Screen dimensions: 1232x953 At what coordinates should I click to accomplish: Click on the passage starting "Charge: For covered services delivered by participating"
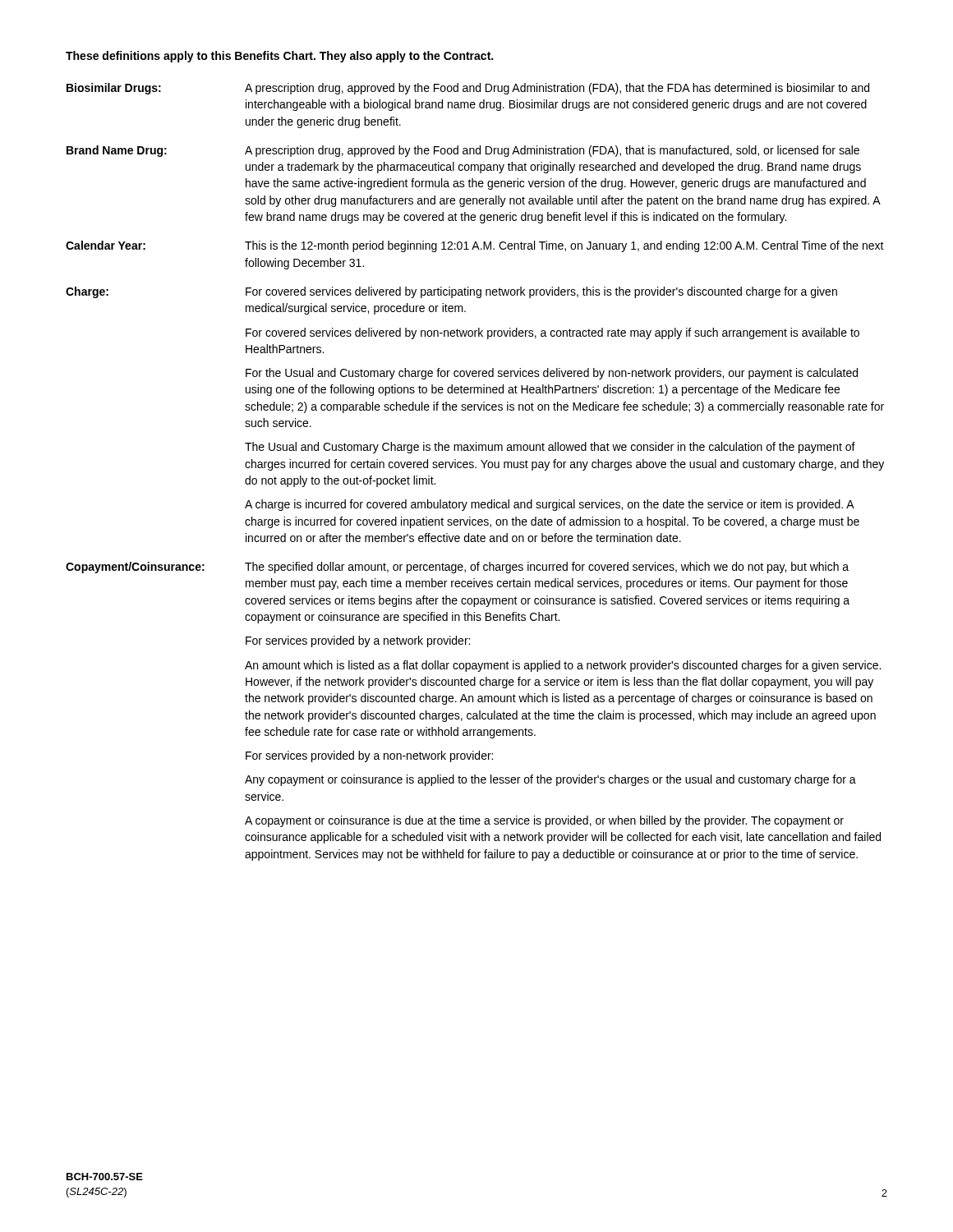pyautogui.click(x=476, y=417)
